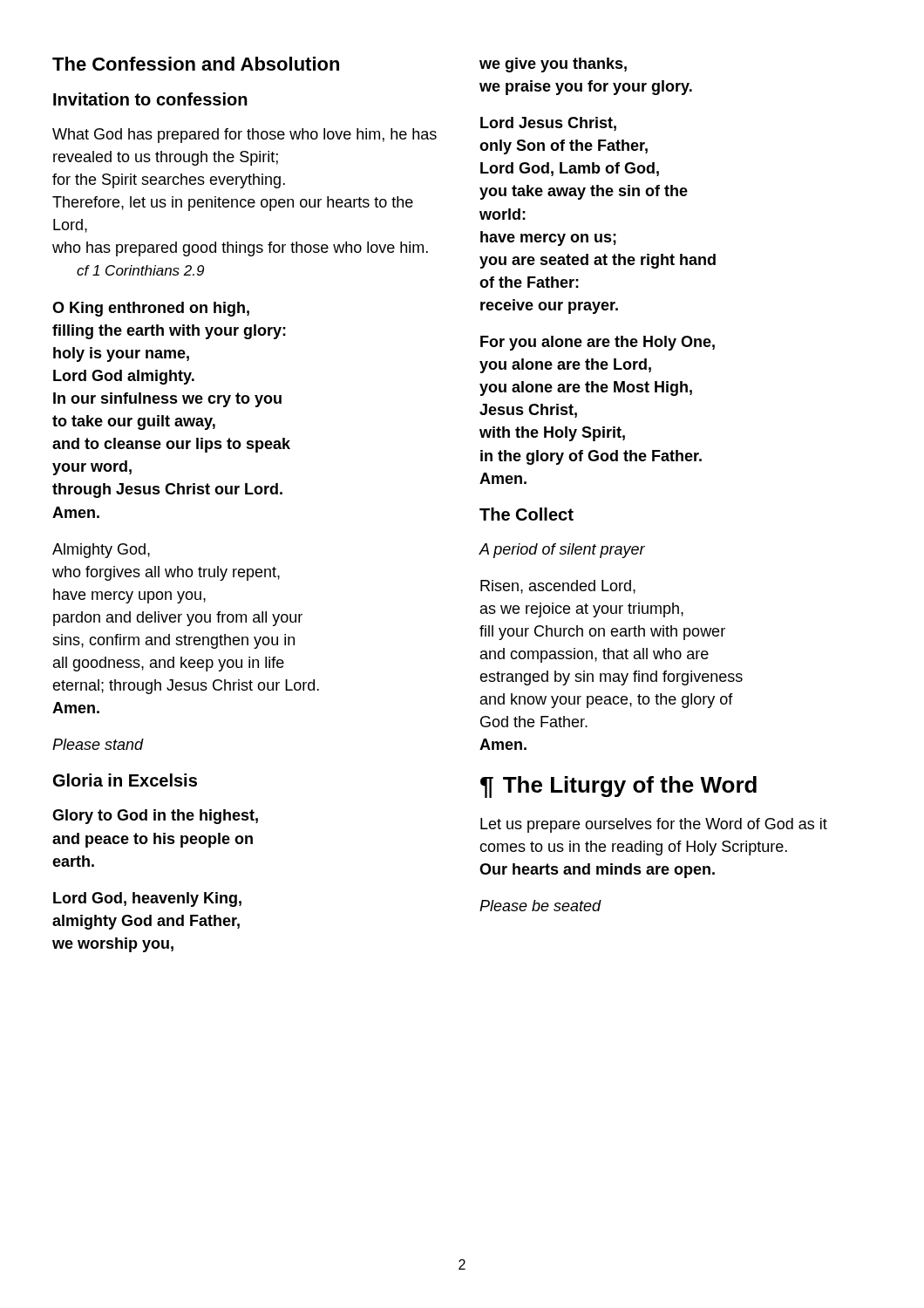Image resolution: width=924 pixels, height=1308 pixels.
Task: Click on the text containing "Please be seated"
Action: [540, 906]
